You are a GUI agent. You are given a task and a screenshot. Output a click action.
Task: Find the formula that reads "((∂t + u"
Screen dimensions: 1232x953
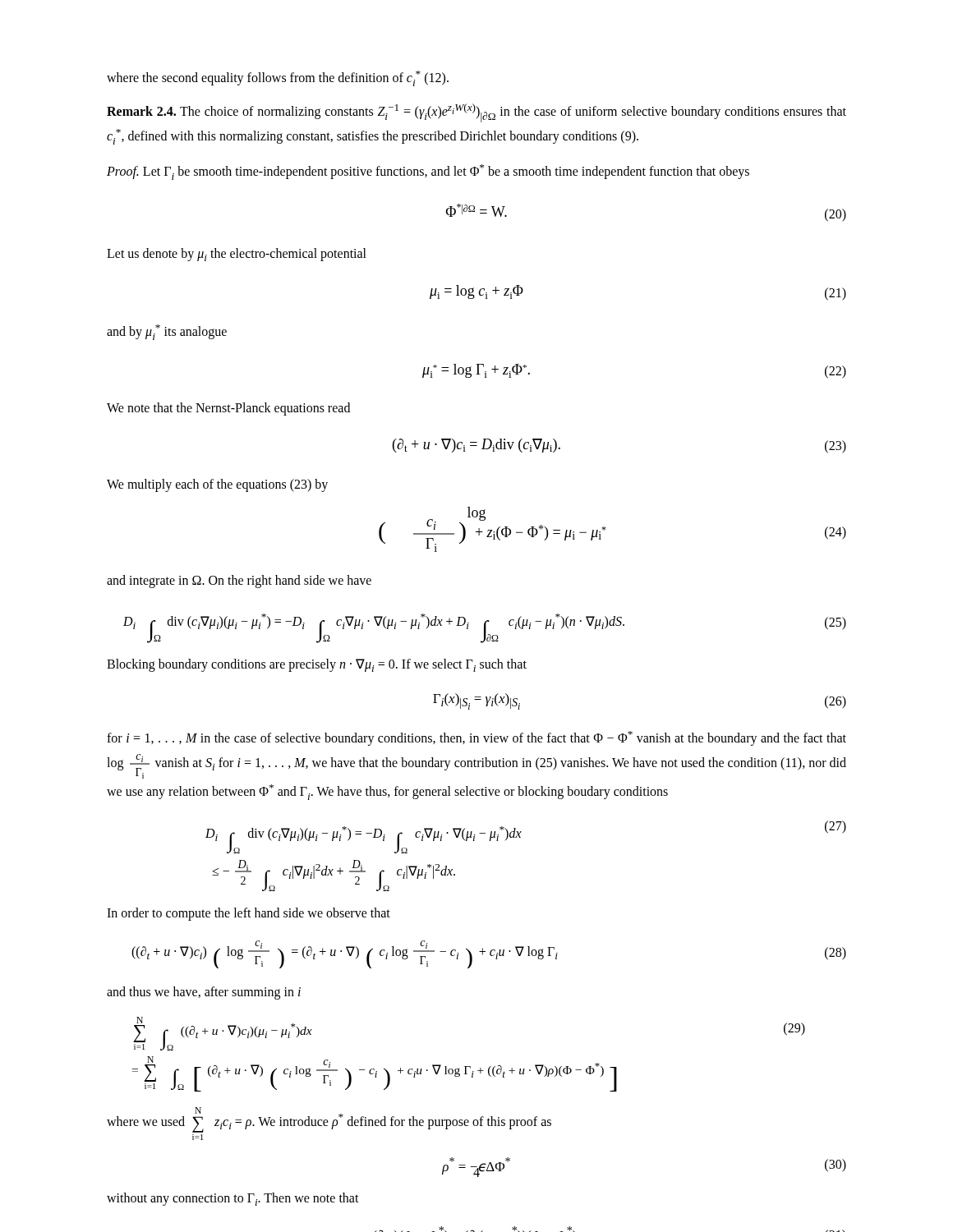[x=489, y=952]
